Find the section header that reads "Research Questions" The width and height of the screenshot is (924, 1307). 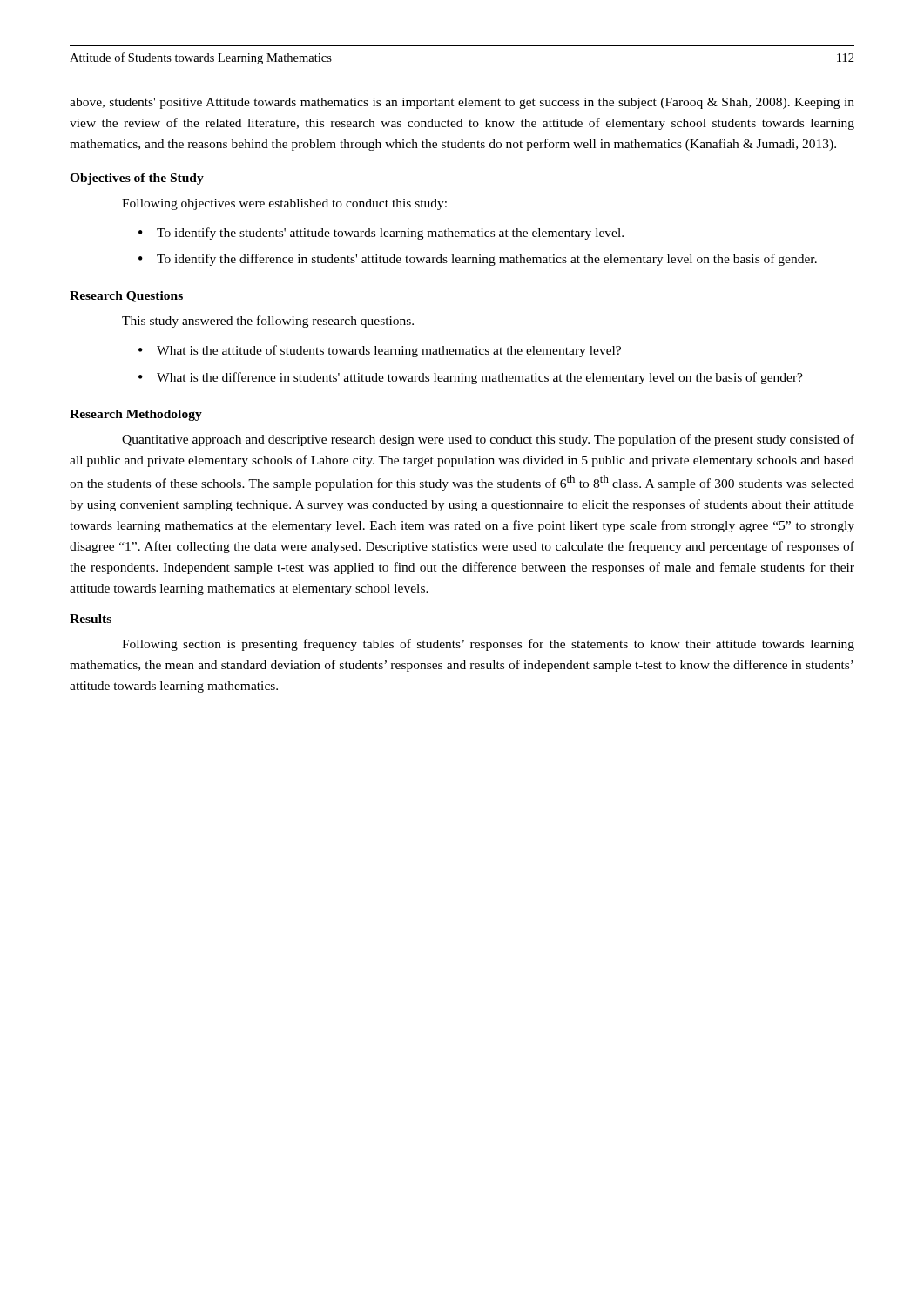tap(126, 295)
